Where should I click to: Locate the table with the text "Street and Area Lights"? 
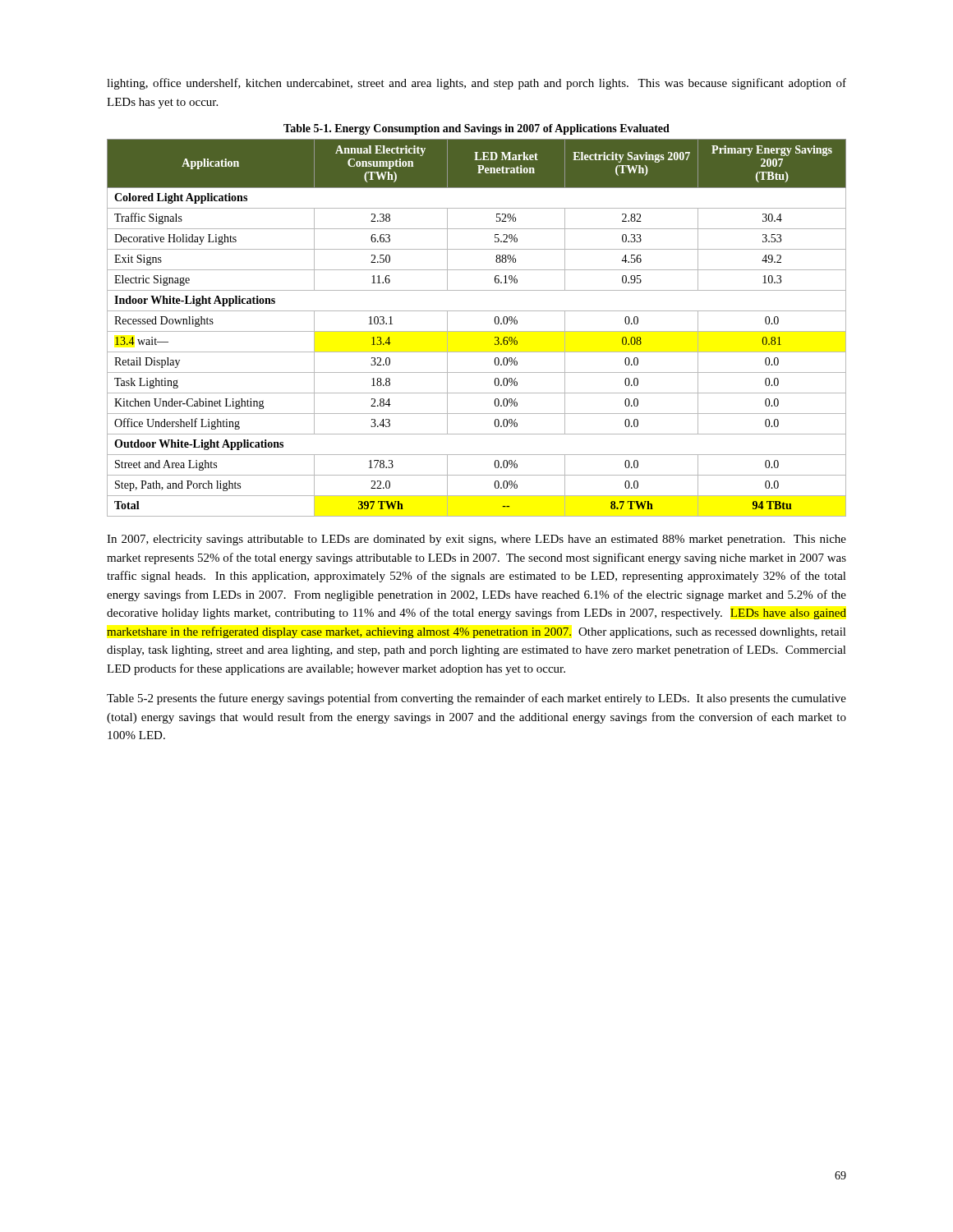click(x=476, y=319)
